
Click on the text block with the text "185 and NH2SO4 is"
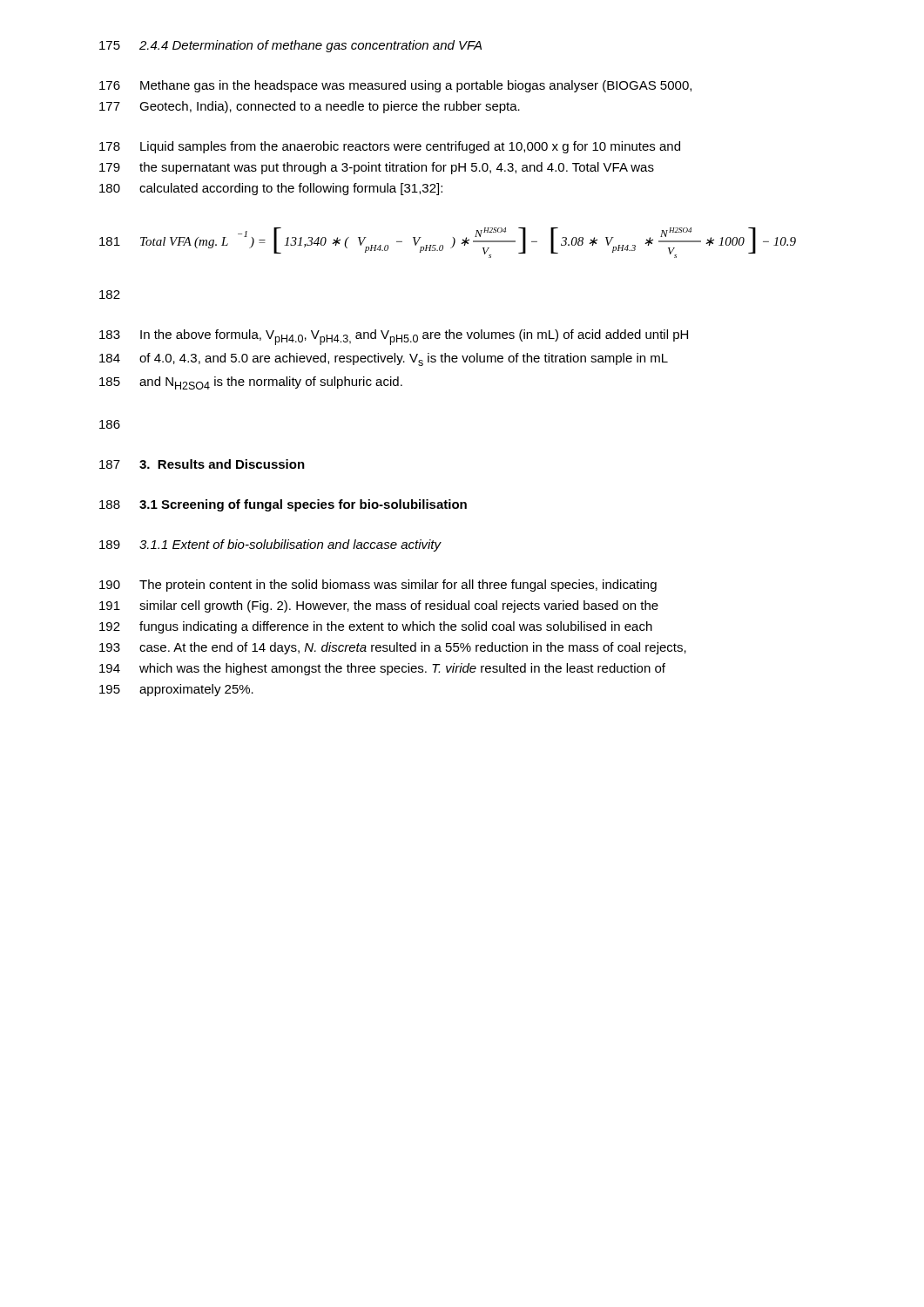point(251,383)
